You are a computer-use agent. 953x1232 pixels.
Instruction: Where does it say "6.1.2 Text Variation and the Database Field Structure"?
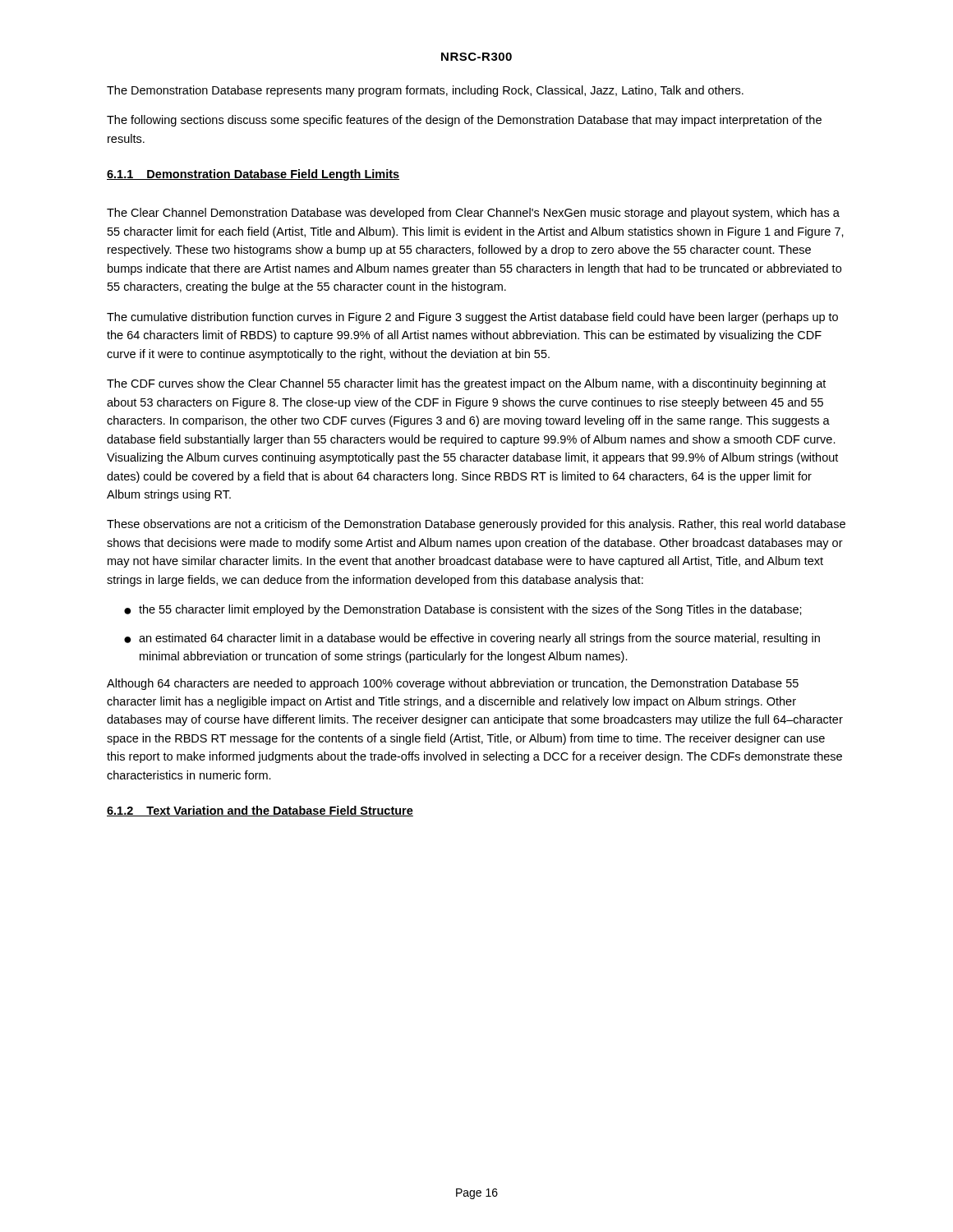[260, 811]
